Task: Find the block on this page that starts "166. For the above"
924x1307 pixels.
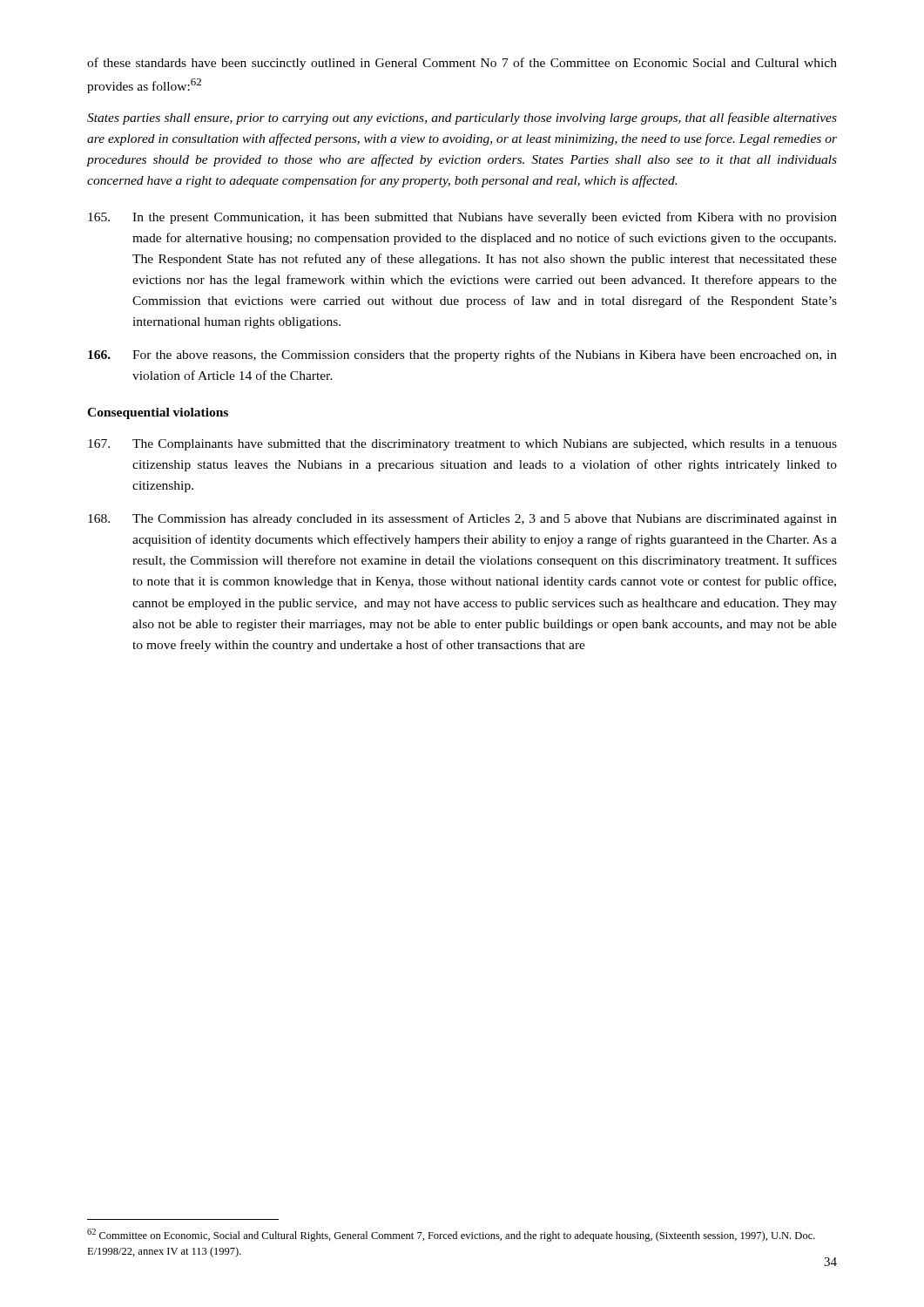Action: pos(462,365)
